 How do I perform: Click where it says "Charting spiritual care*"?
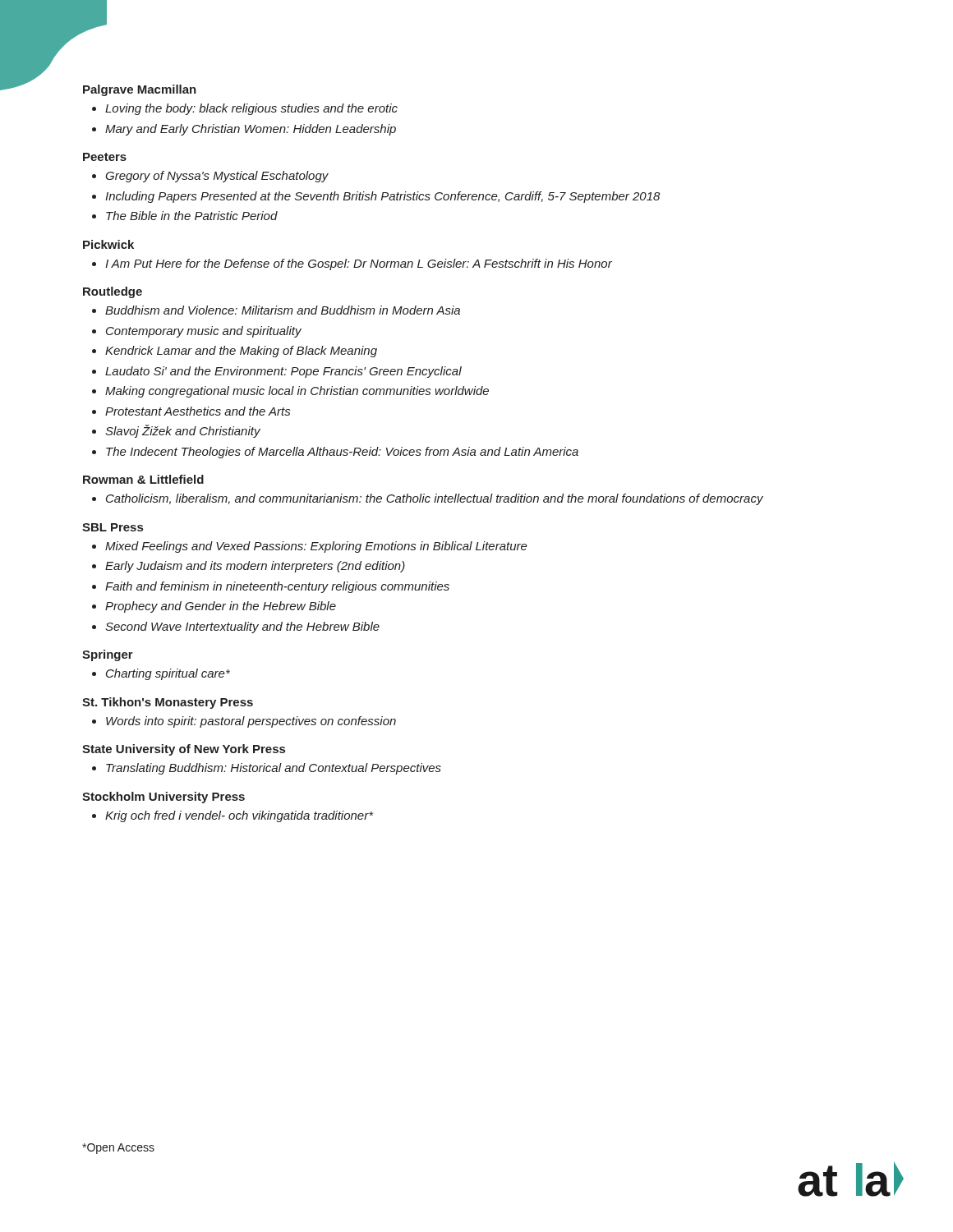[x=168, y=674]
